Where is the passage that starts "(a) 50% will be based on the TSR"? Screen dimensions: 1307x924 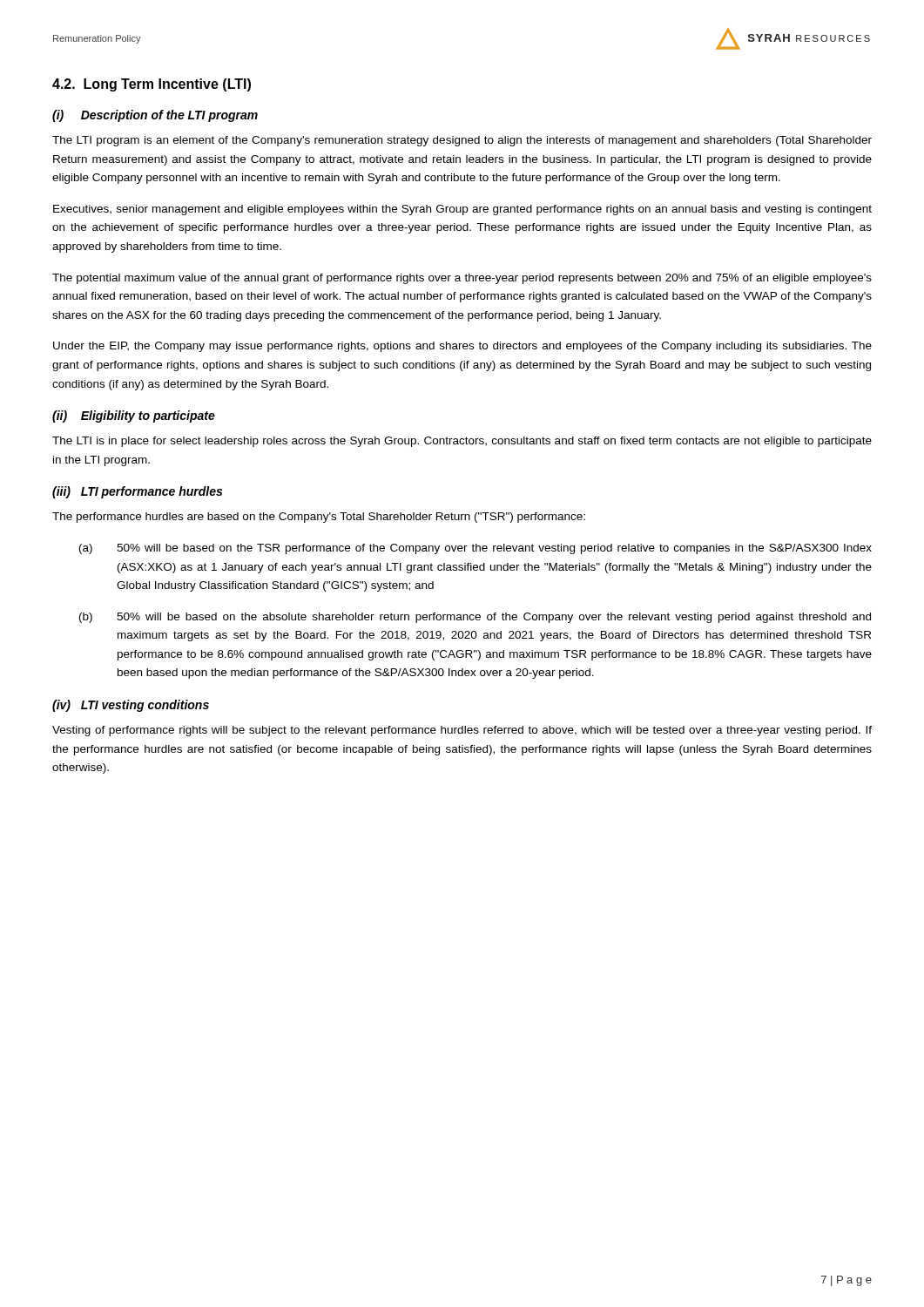[x=475, y=567]
